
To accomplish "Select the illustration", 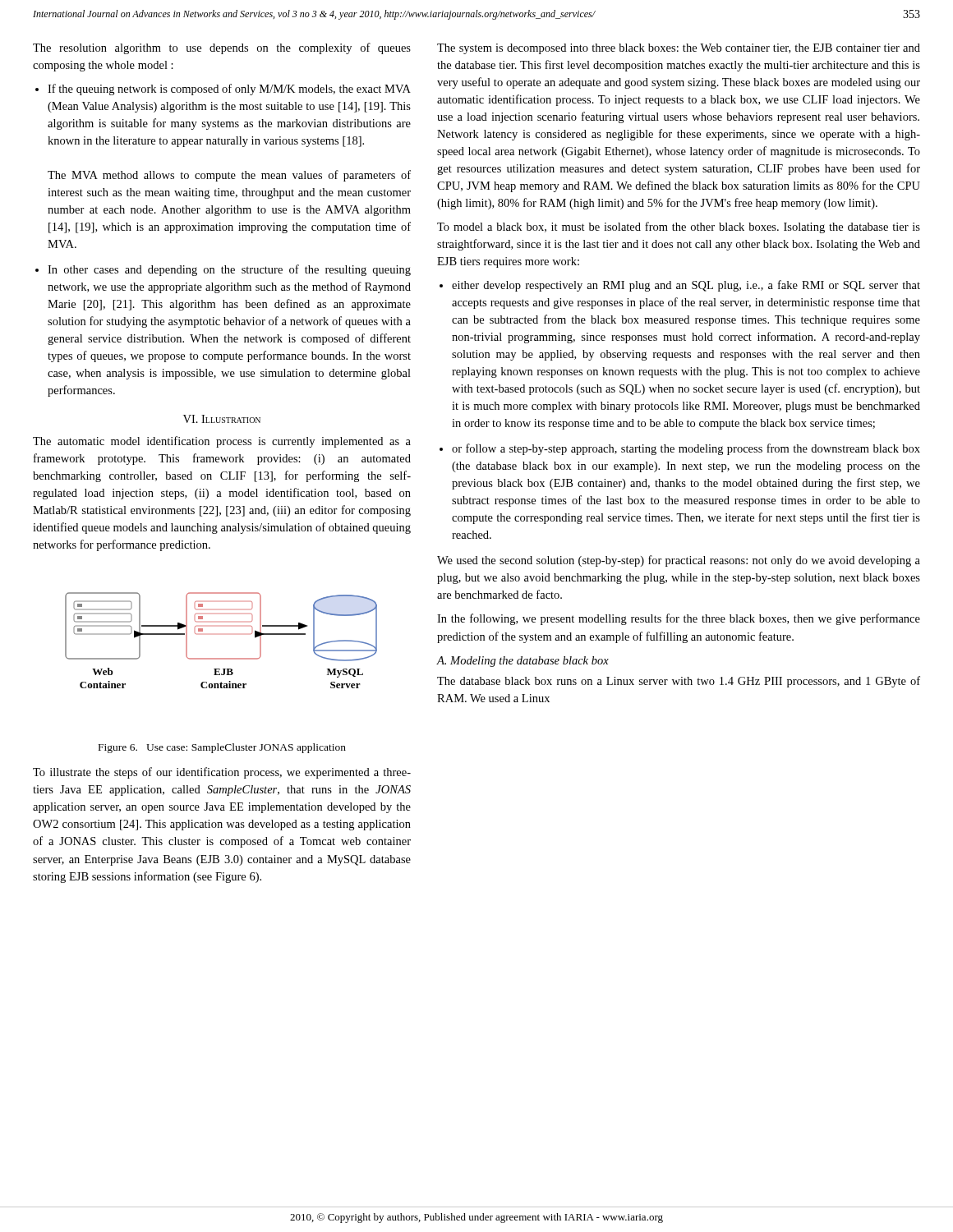I will (222, 652).
